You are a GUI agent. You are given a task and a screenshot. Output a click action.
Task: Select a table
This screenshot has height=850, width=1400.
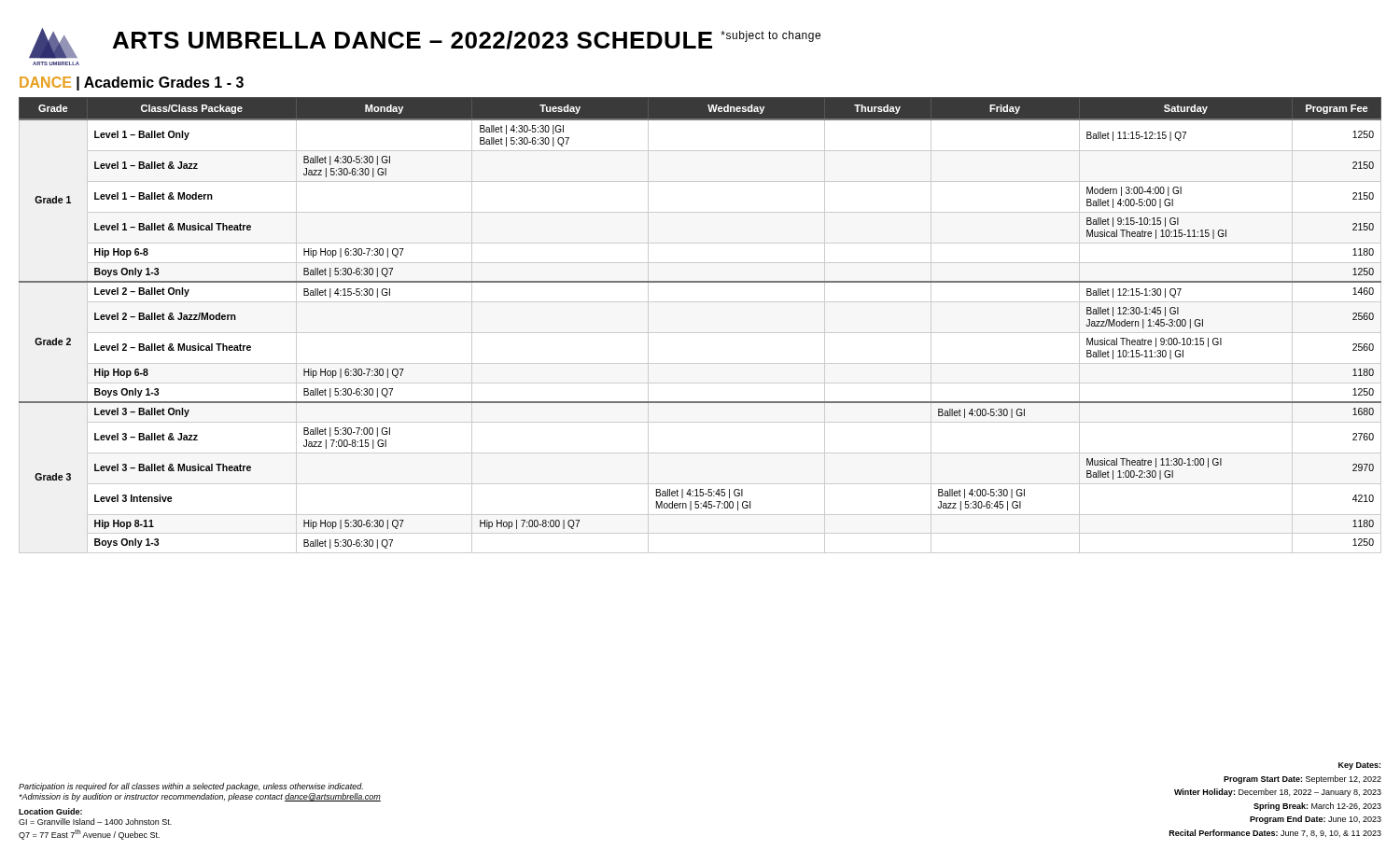[700, 325]
